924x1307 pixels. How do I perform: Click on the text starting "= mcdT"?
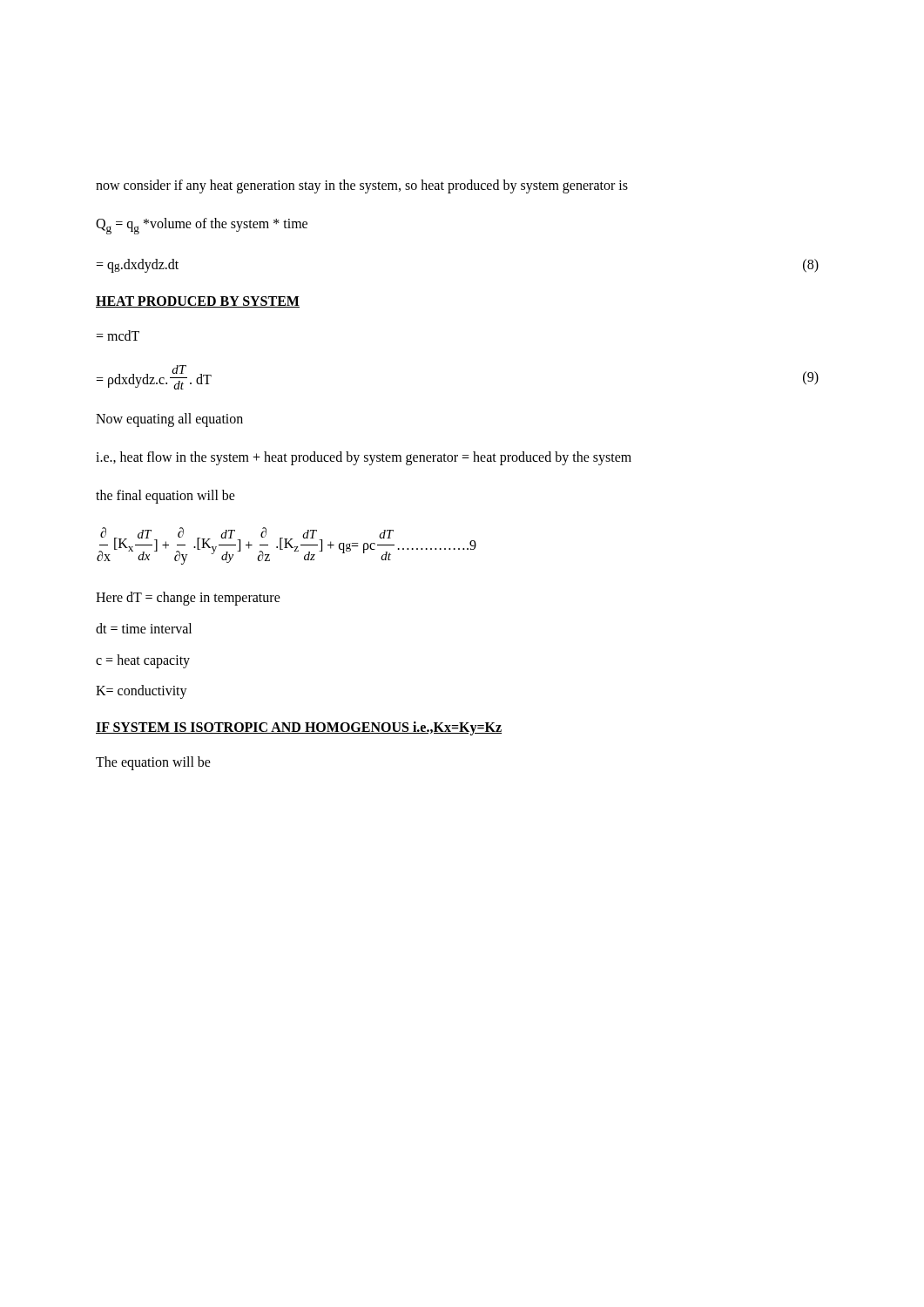click(x=118, y=336)
